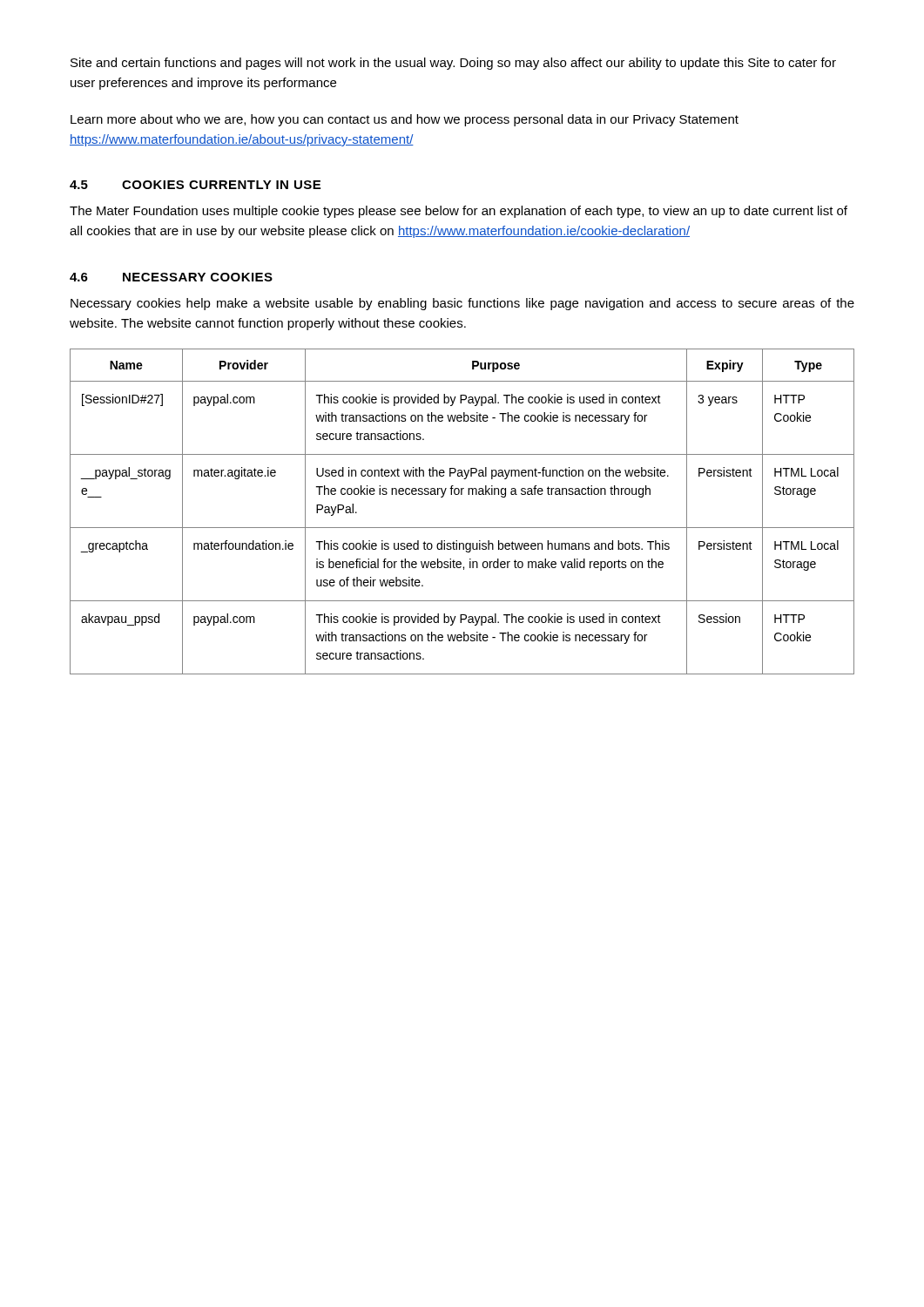Click where it says "4.5 Cookies currently in use"
924x1307 pixels.
[x=196, y=184]
